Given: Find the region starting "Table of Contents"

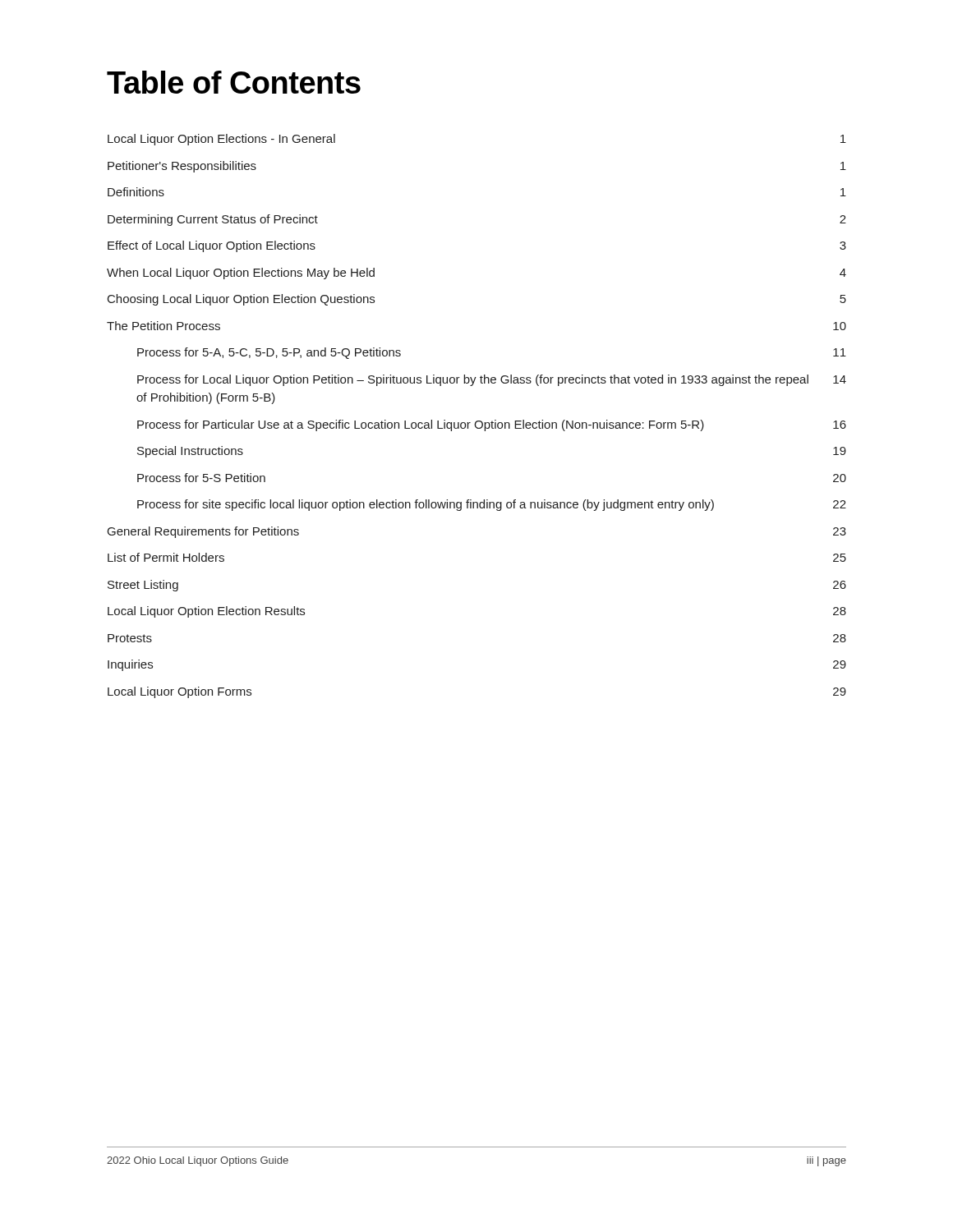Looking at the screenshot, I should tap(234, 83).
